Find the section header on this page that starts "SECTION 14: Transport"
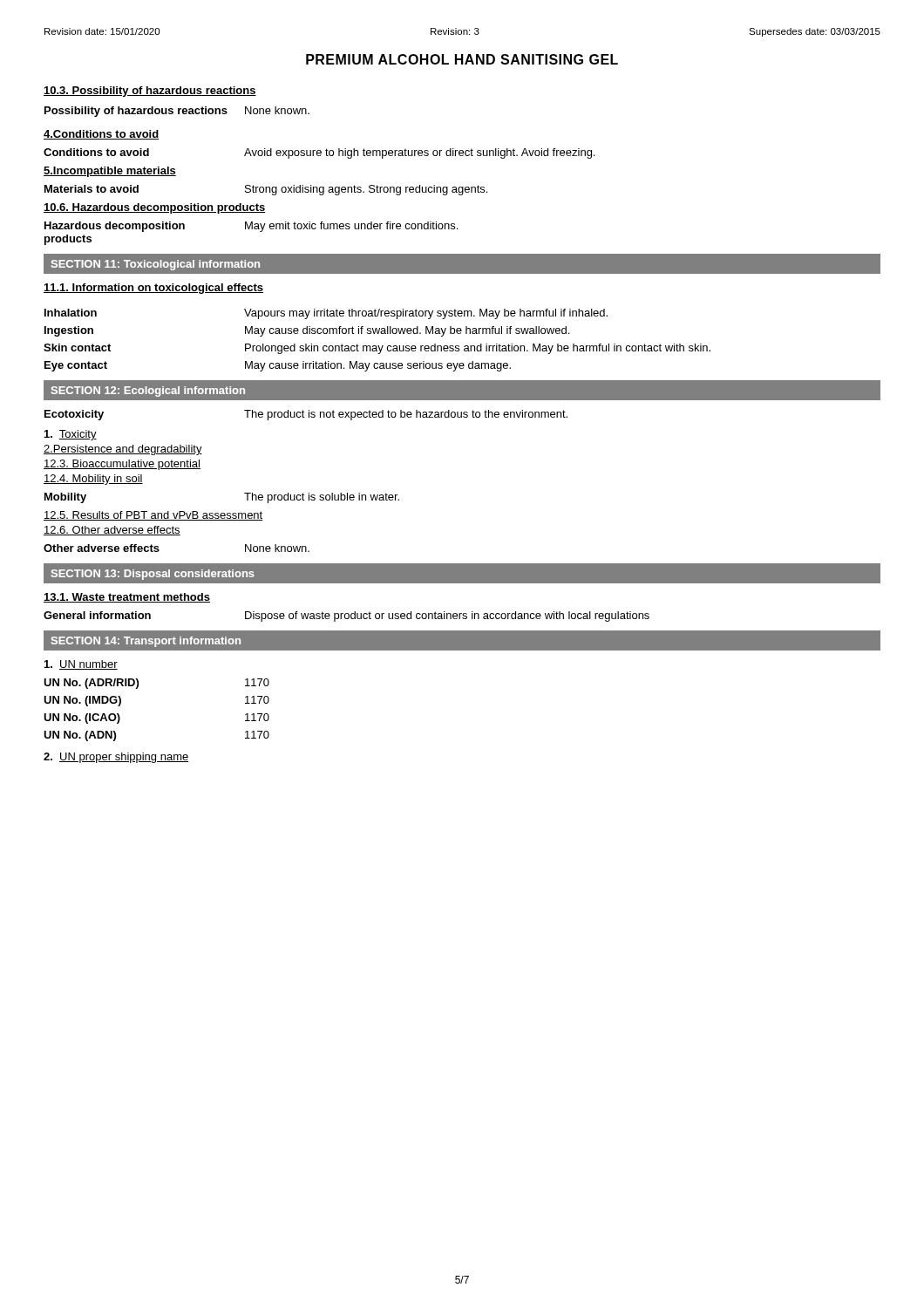Image resolution: width=924 pixels, height=1308 pixels. tap(146, 641)
